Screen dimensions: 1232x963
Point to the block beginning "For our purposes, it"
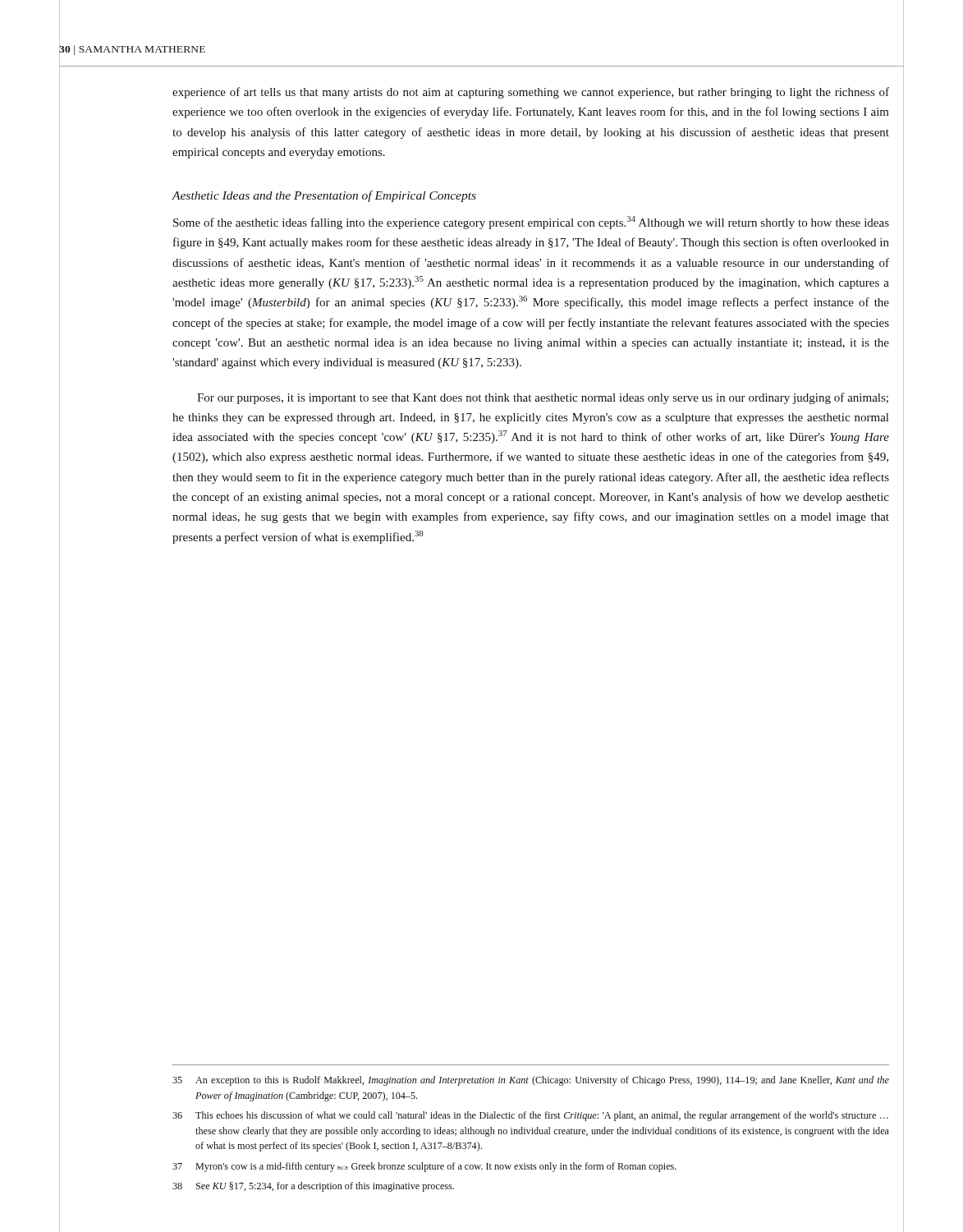[x=531, y=467]
